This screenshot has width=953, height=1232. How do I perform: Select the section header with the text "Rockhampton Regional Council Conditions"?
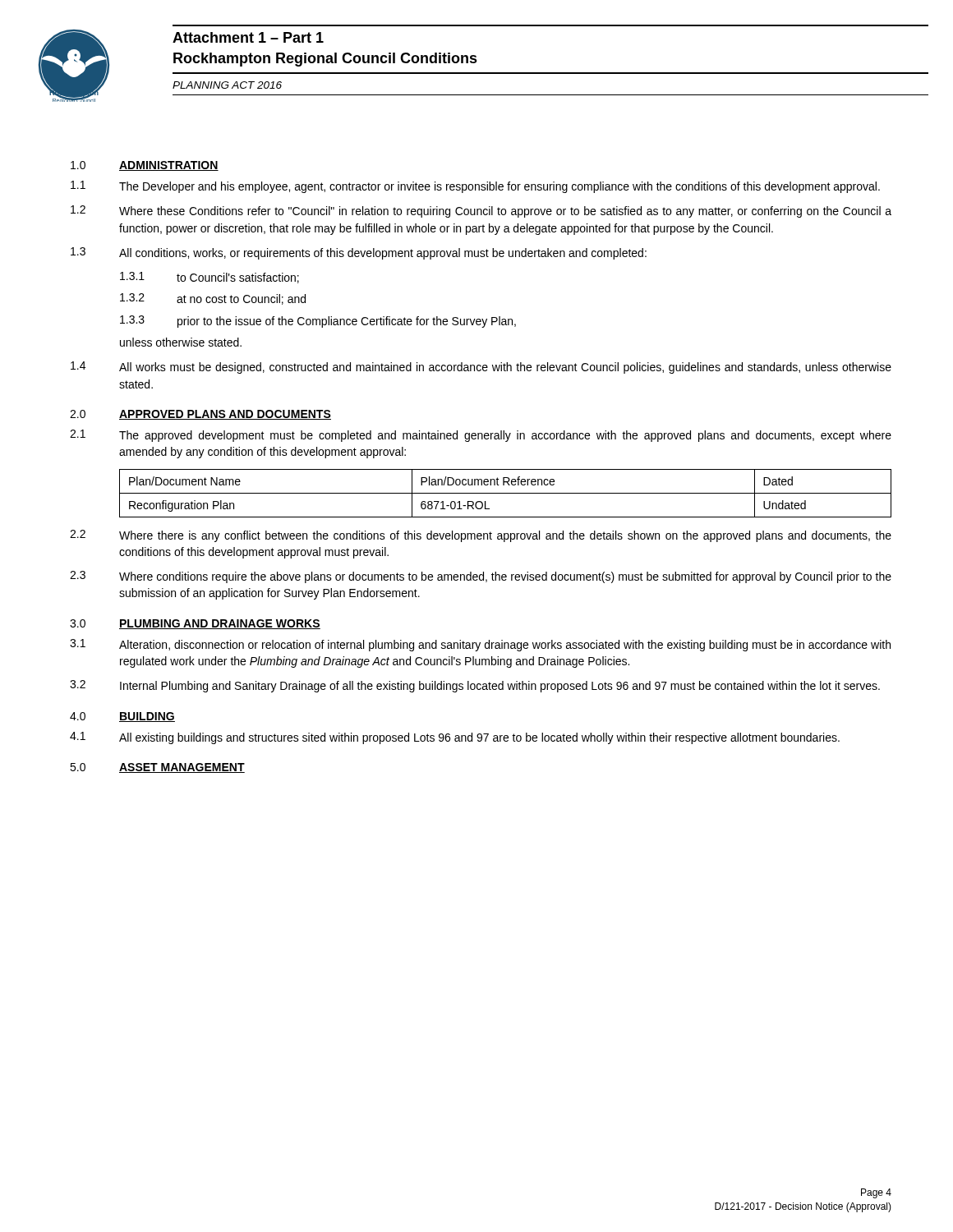point(325,58)
